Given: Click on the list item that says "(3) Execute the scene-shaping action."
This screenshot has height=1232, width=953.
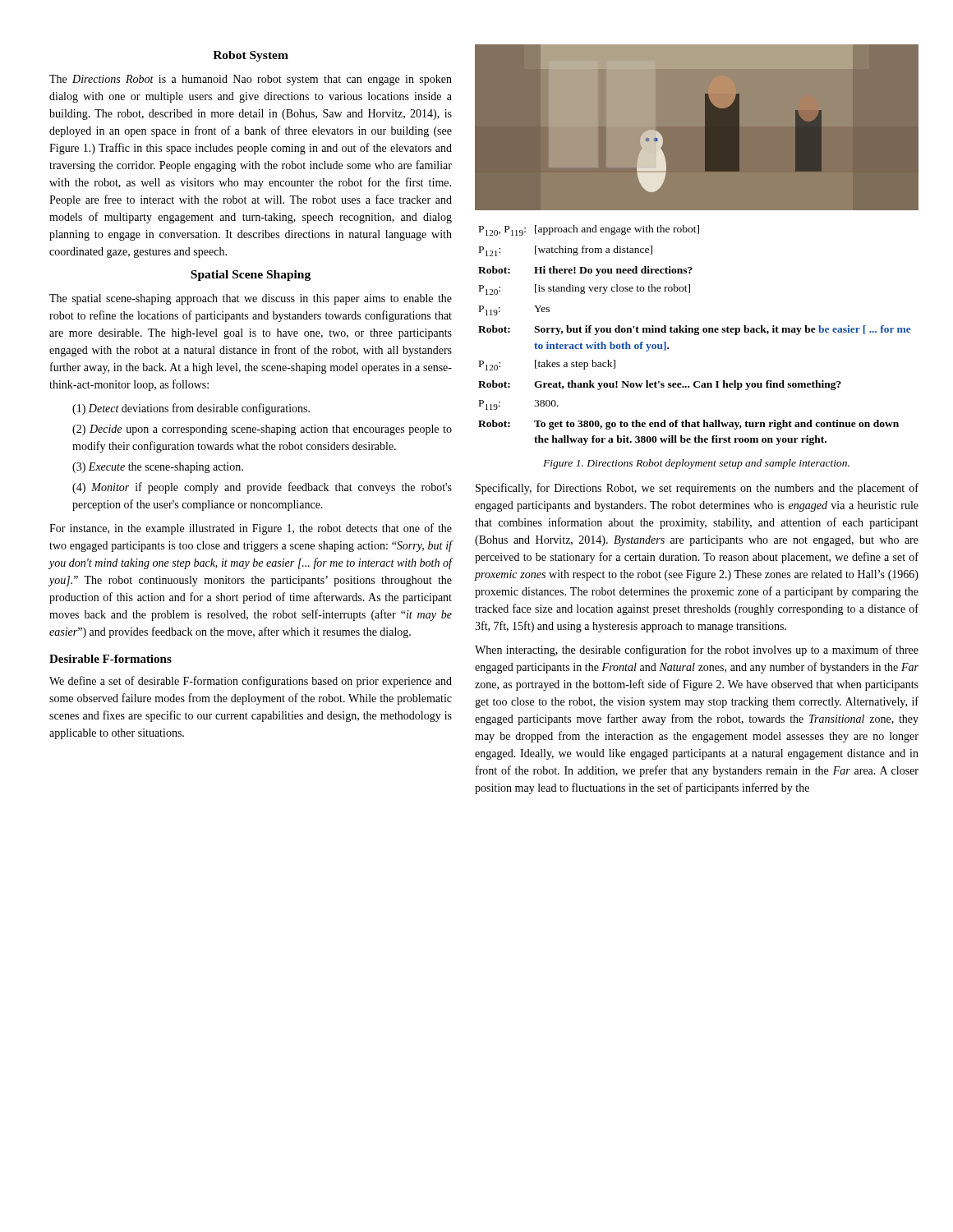Looking at the screenshot, I should [158, 467].
